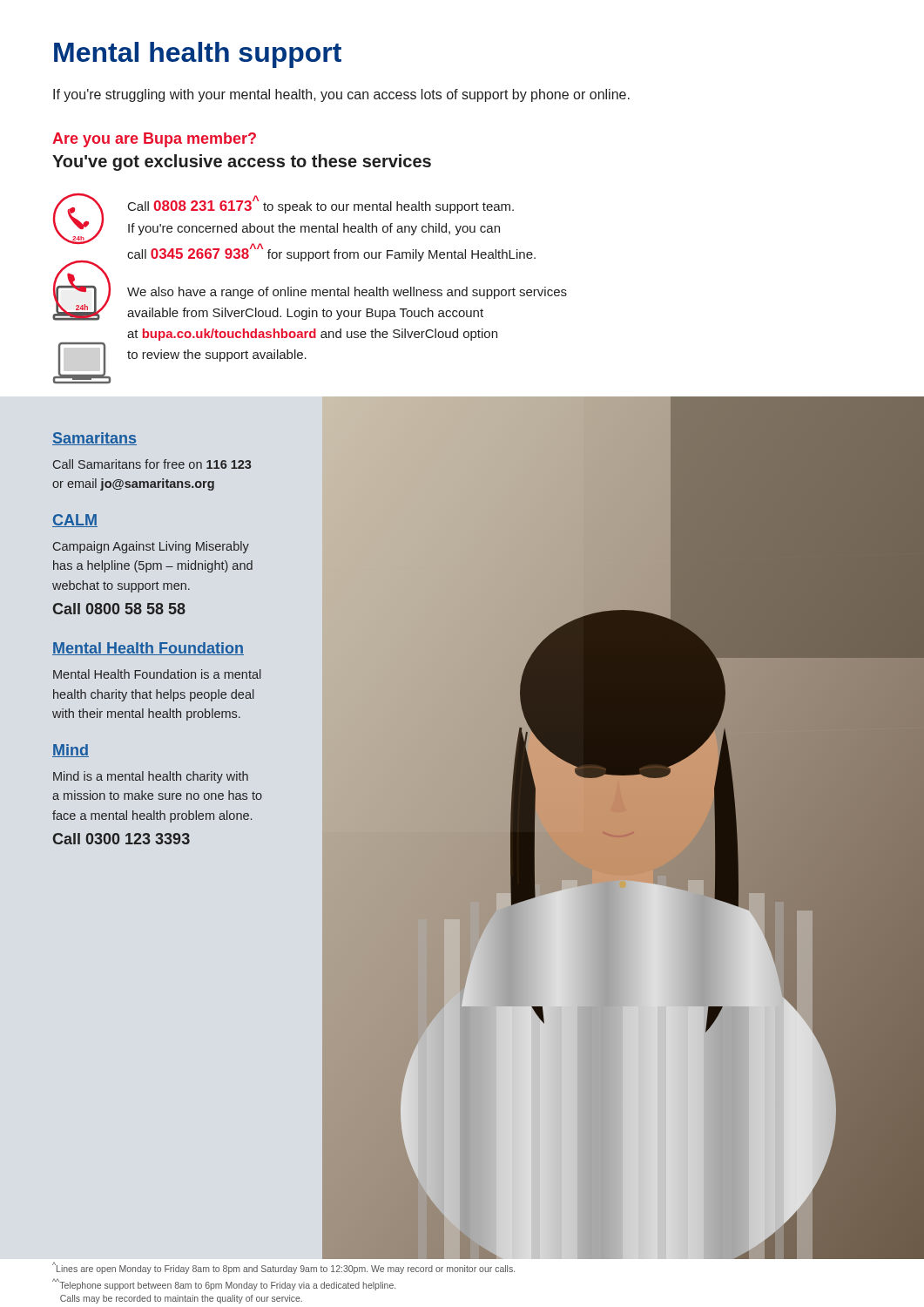The height and width of the screenshot is (1307, 924).
Task: Locate the text block that says "If you're struggling with your mental health, you"
Action: click(x=462, y=95)
